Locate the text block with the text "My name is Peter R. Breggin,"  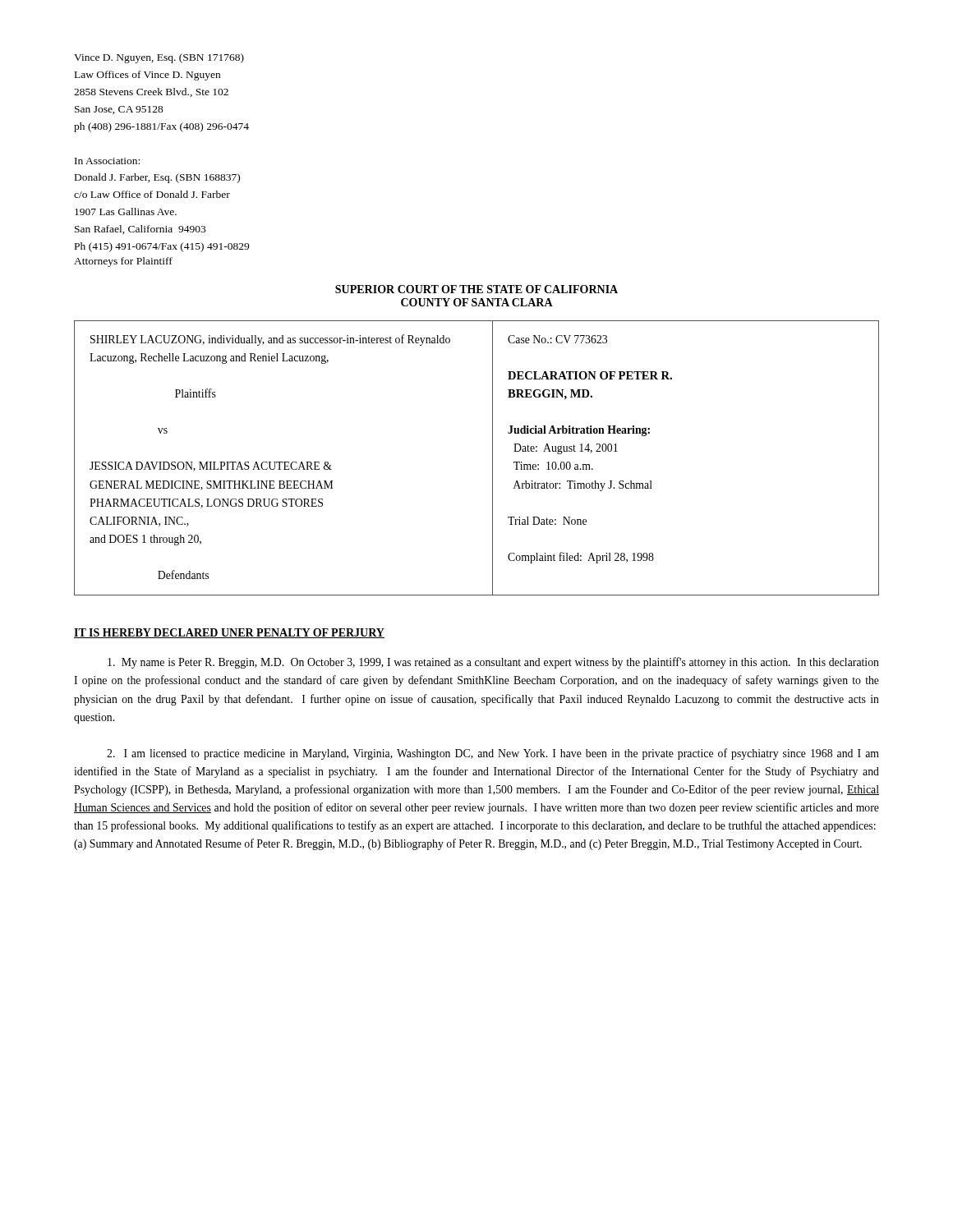tap(476, 690)
